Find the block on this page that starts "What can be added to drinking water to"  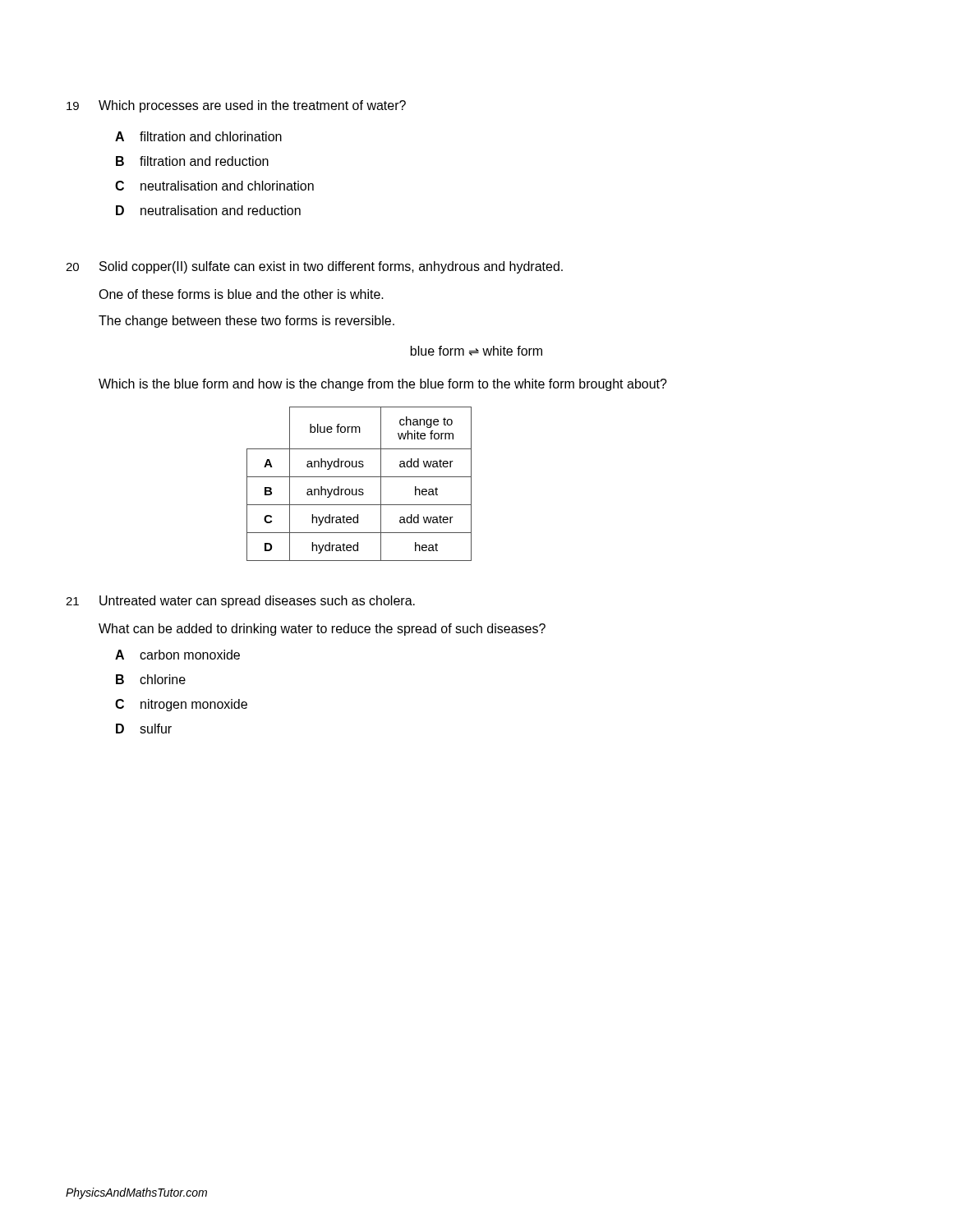pos(322,629)
